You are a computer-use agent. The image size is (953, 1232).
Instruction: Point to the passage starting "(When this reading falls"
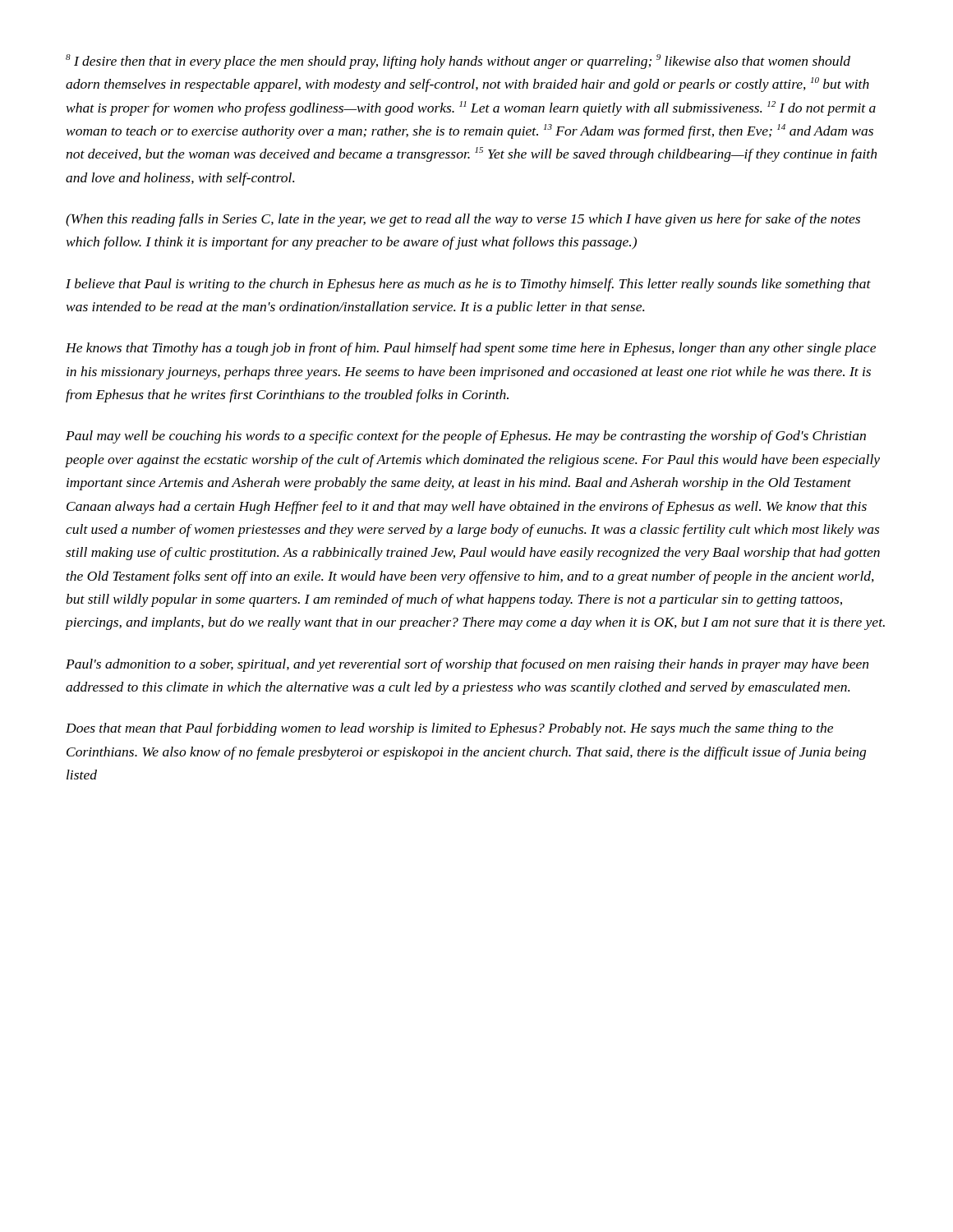pyautogui.click(x=463, y=230)
